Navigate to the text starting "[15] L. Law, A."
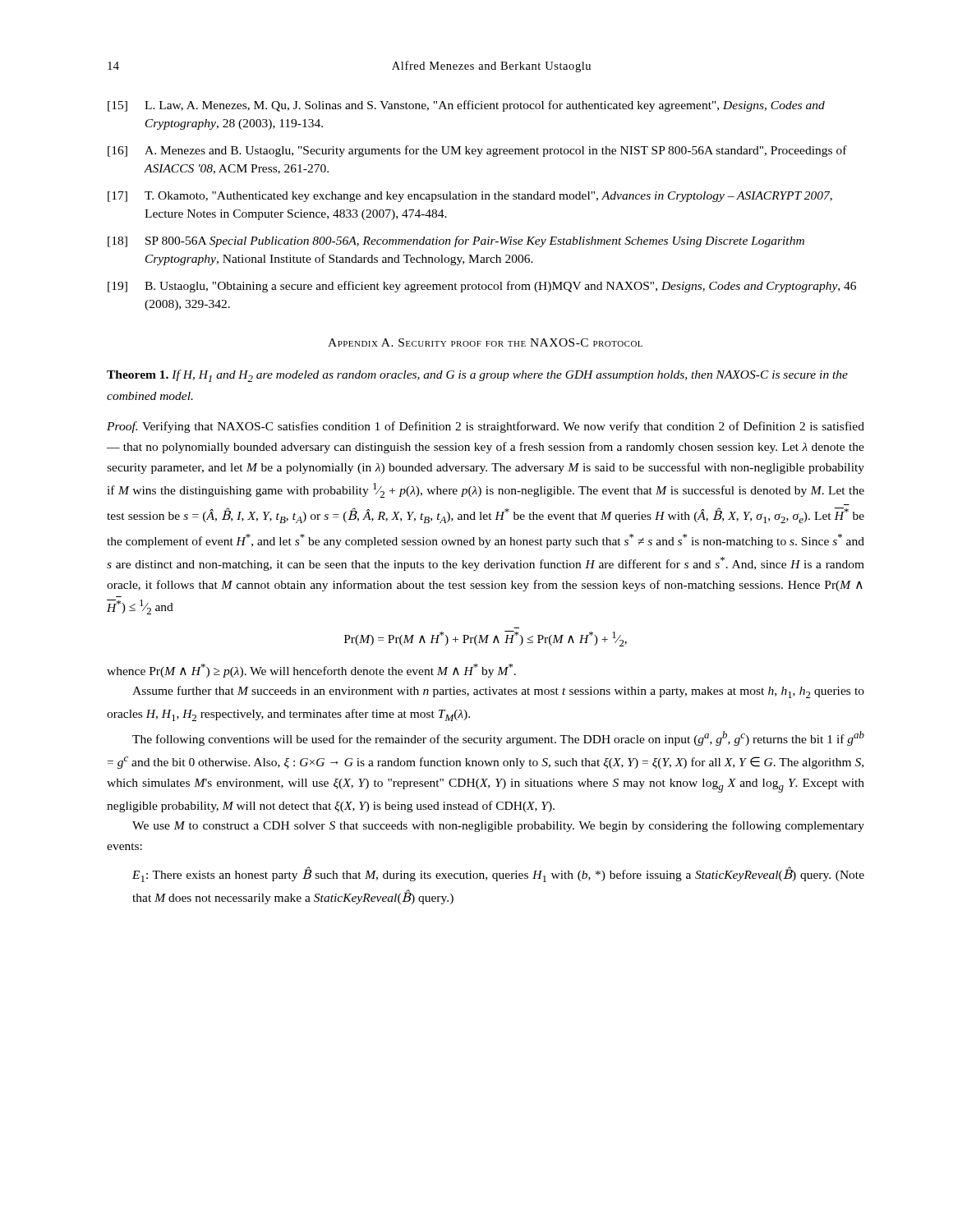 click(x=486, y=115)
